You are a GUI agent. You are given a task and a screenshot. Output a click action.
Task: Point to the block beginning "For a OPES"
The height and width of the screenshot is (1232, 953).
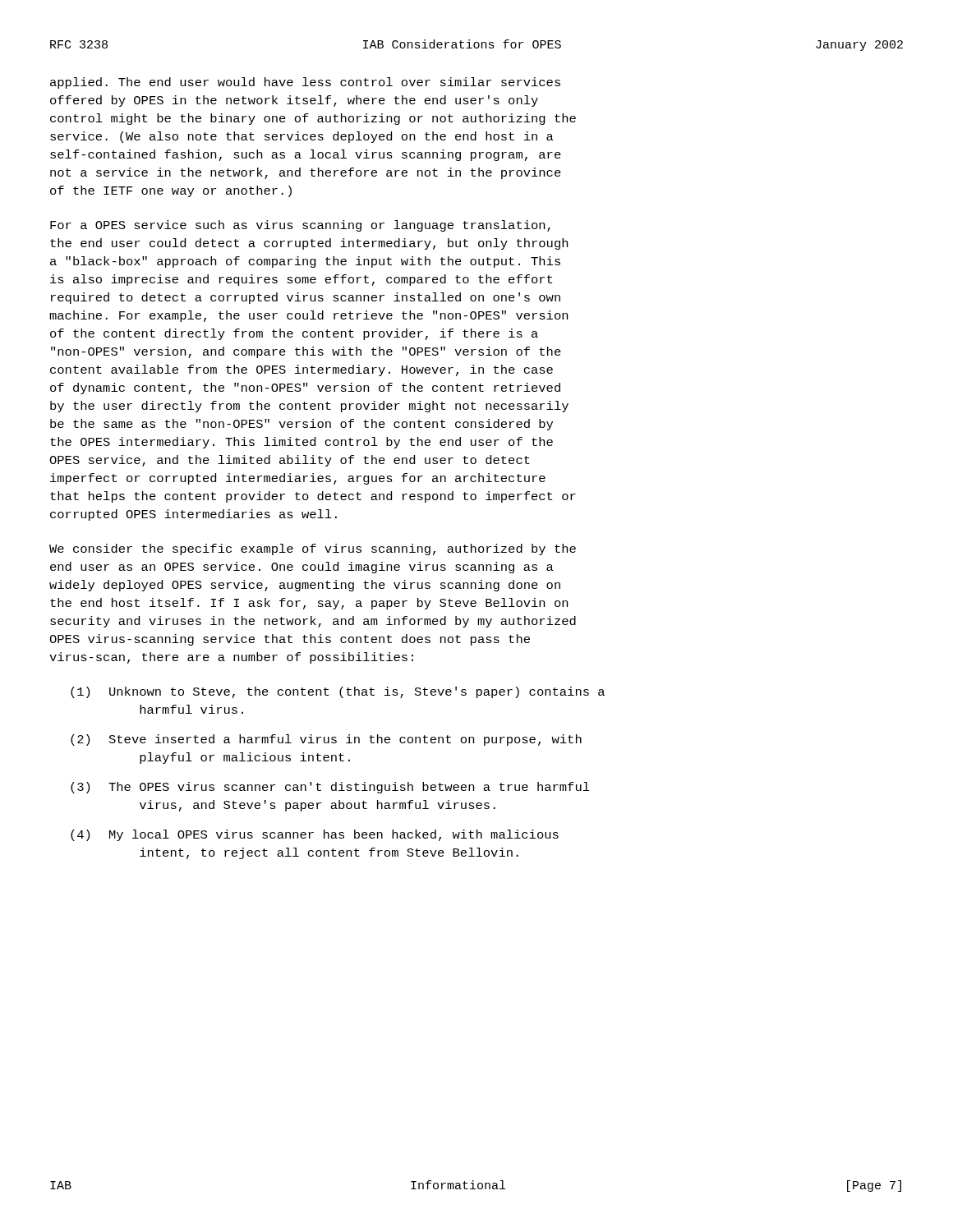click(313, 370)
